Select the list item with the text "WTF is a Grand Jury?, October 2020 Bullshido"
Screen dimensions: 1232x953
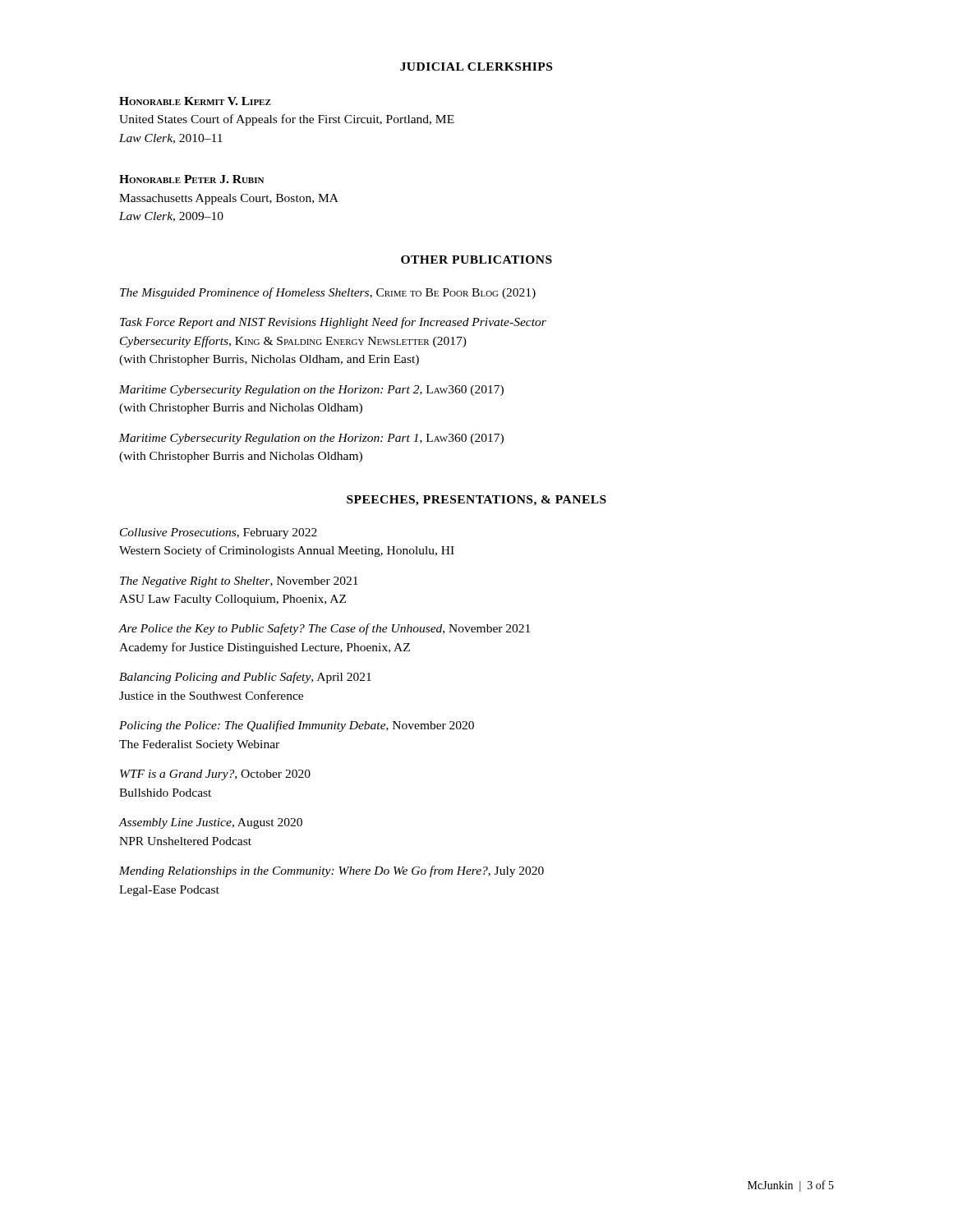[x=215, y=775]
